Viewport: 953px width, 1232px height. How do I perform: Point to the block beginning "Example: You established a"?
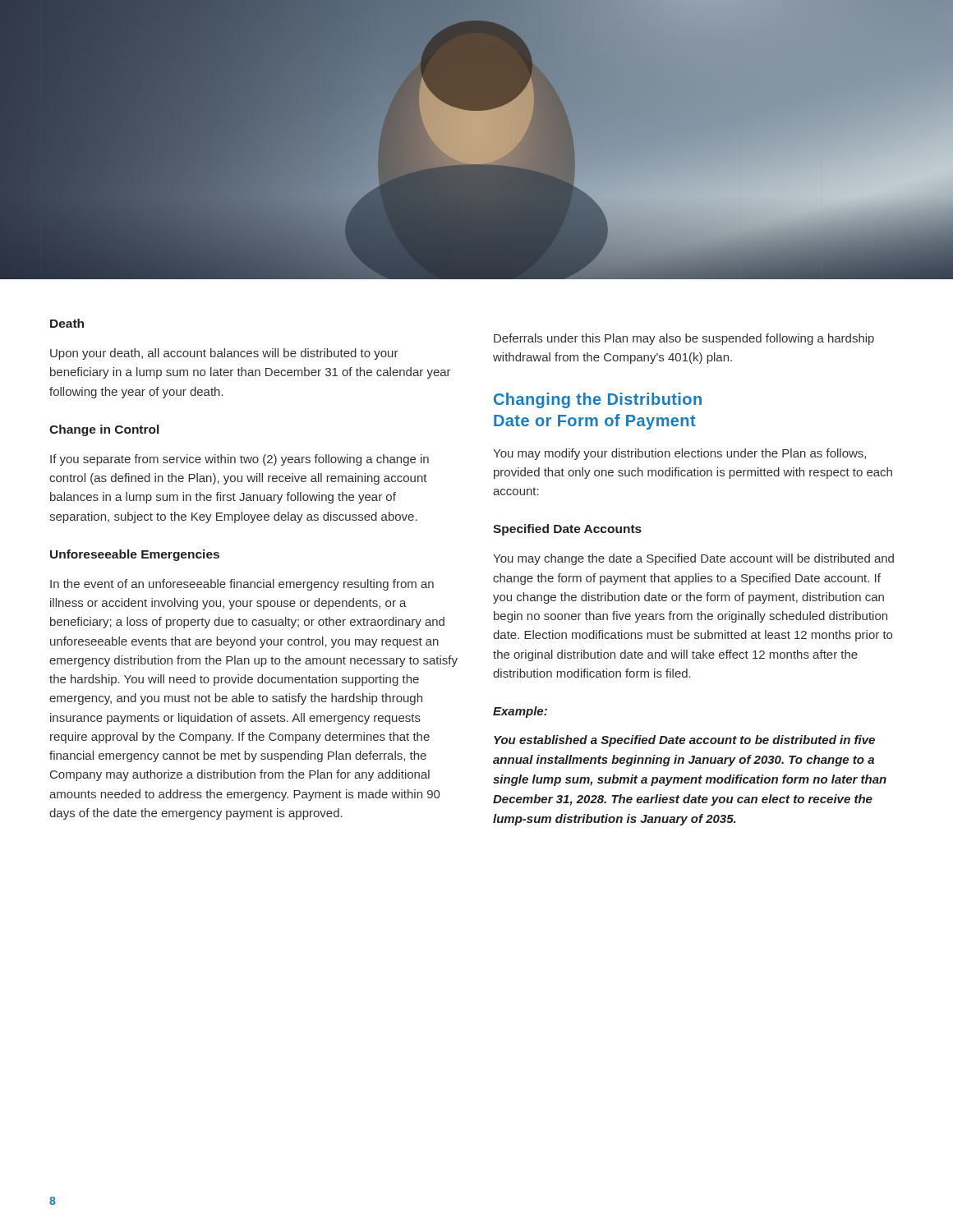click(698, 766)
